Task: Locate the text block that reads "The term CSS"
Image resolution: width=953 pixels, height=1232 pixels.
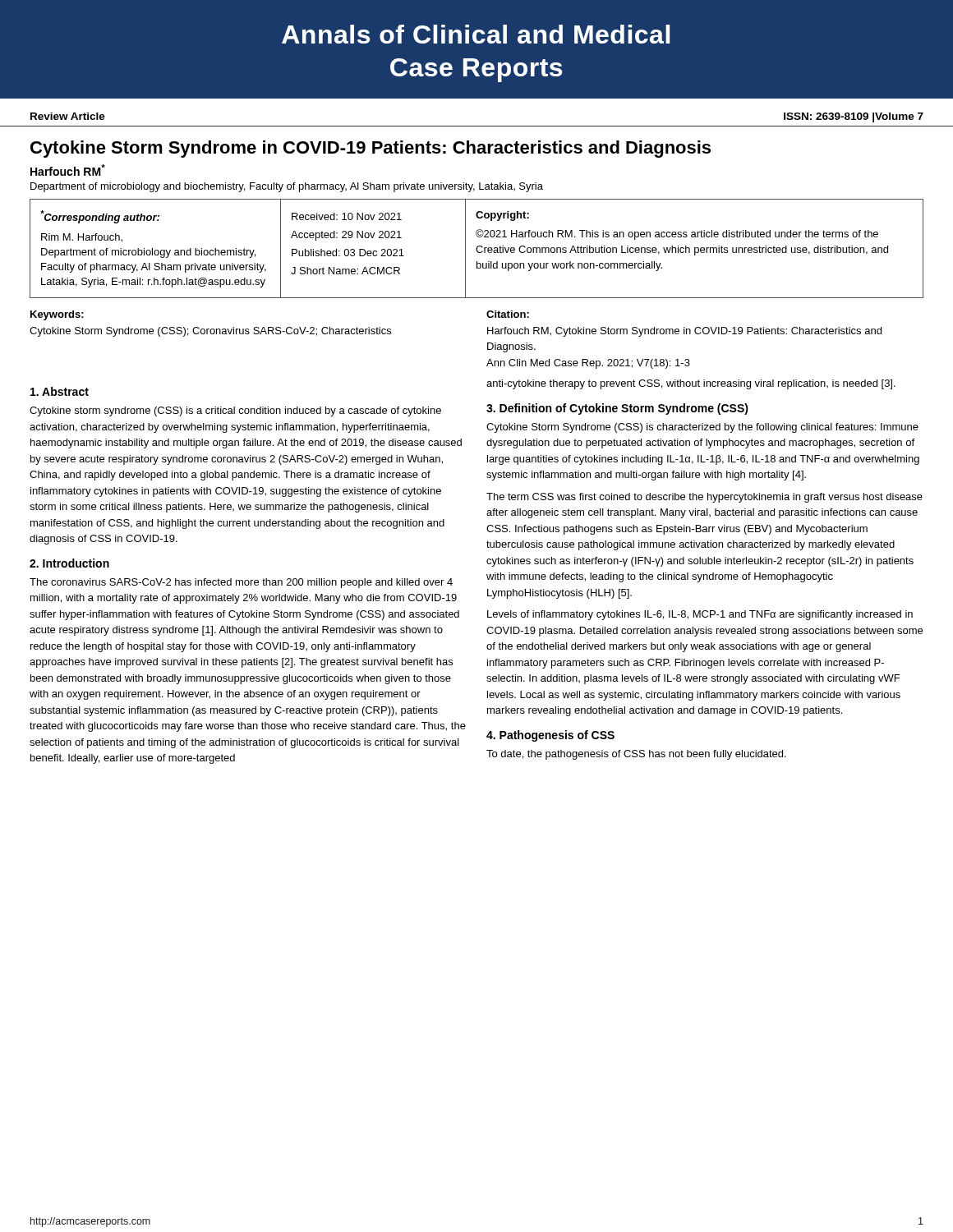Action: pyautogui.click(x=705, y=544)
